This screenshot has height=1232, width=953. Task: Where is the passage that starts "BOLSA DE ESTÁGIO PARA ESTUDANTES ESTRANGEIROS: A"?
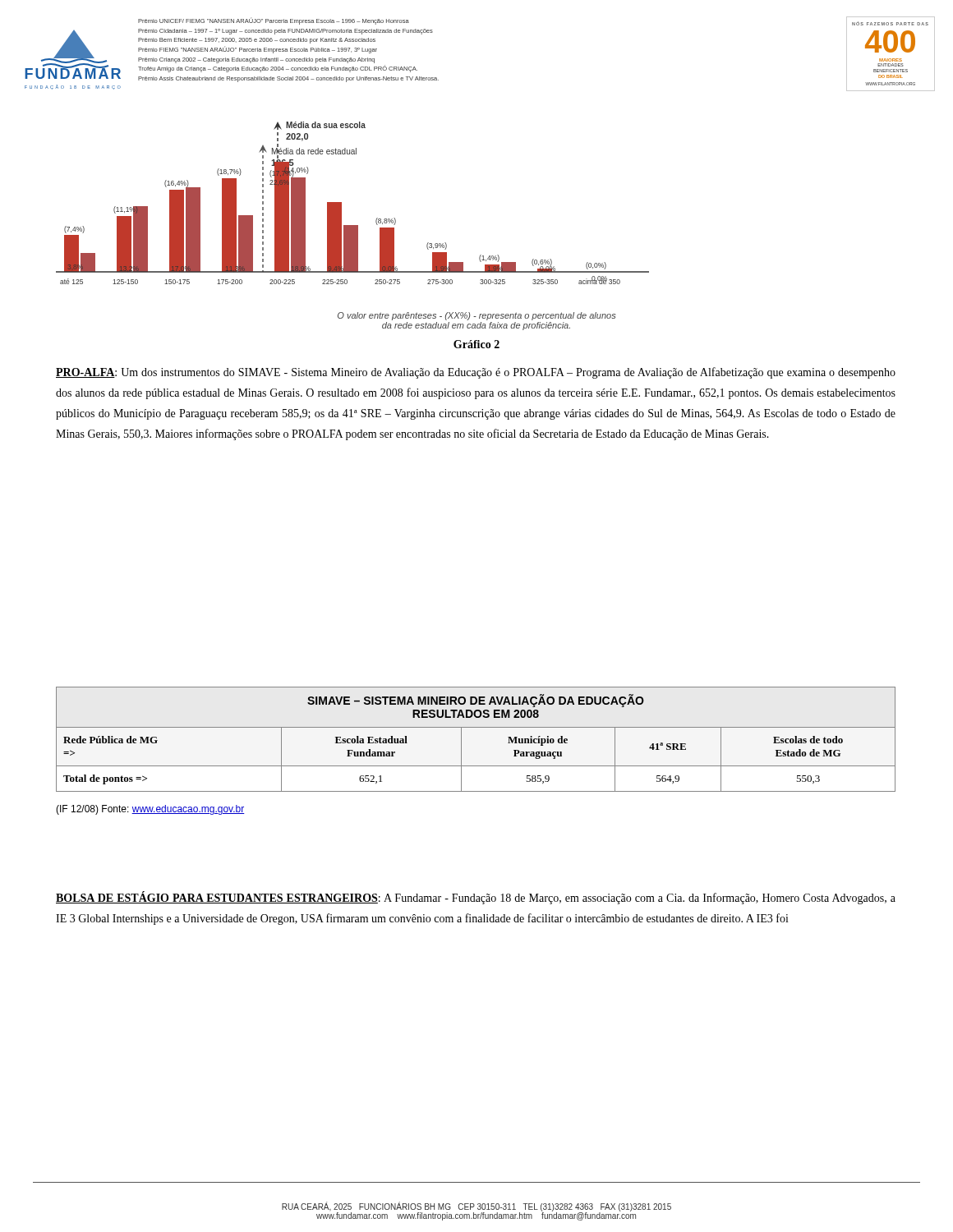pyautogui.click(x=476, y=908)
